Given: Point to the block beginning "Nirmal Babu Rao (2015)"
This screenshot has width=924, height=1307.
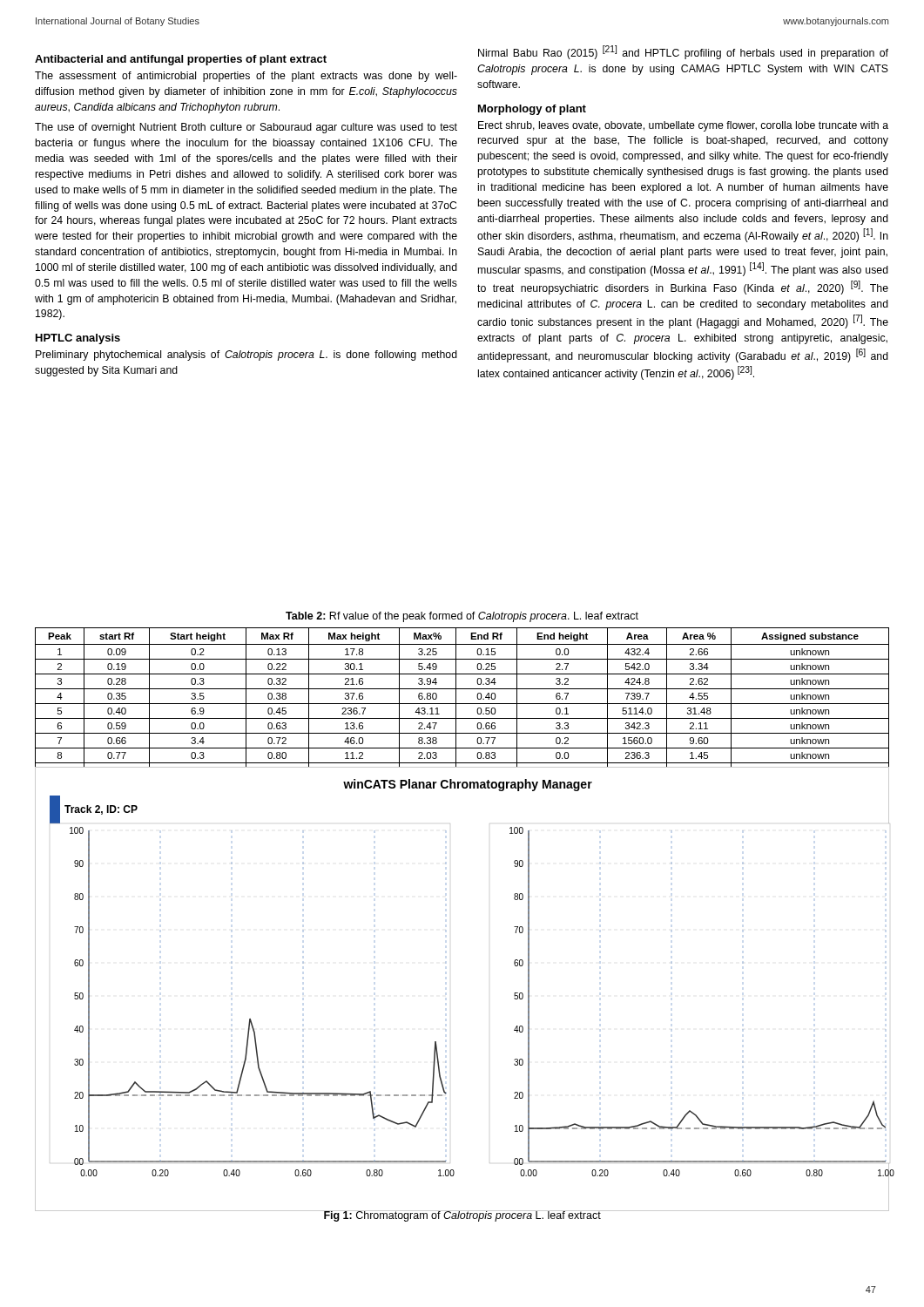Looking at the screenshot, I should 683,67.
